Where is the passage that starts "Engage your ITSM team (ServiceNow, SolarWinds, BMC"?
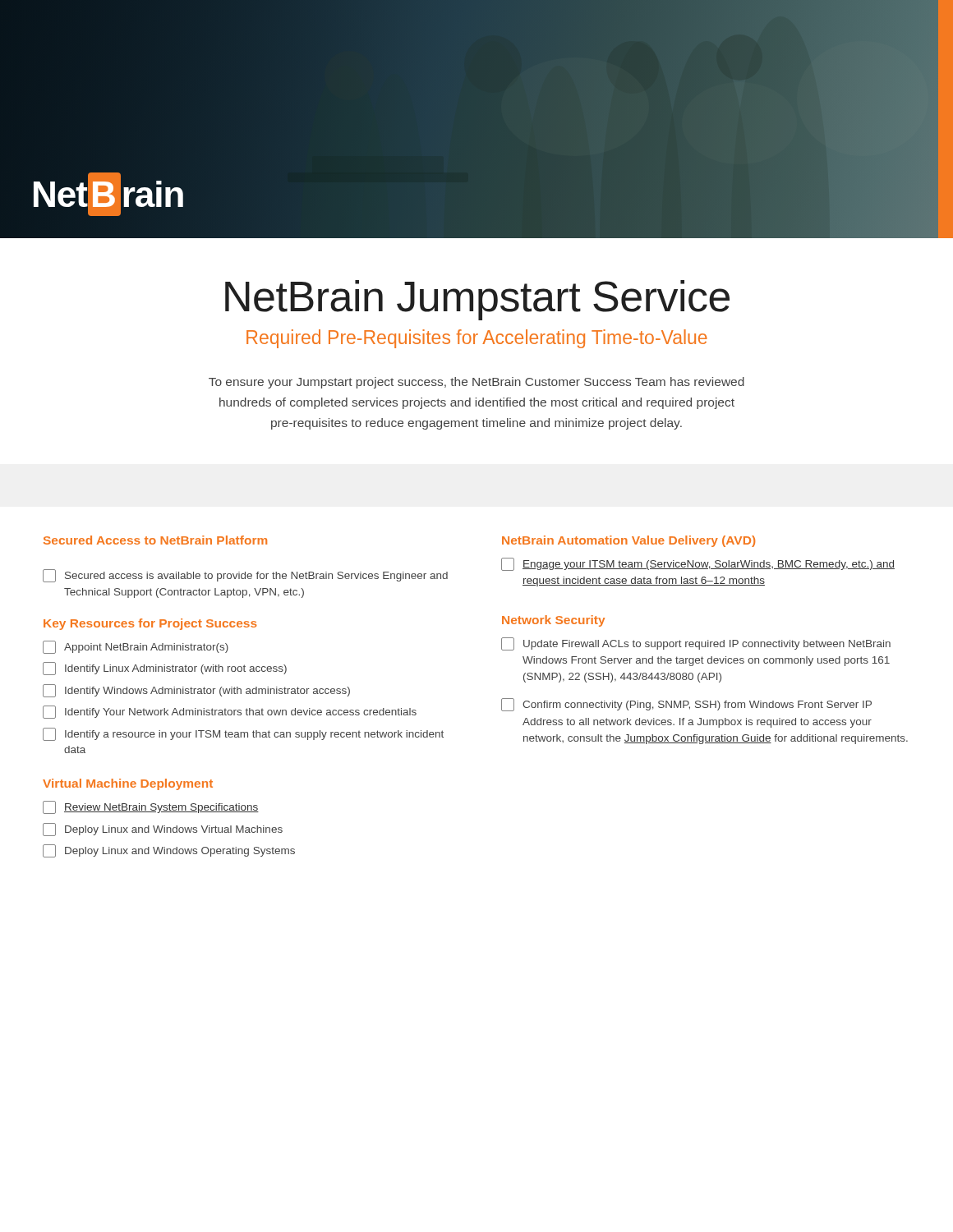 pyautogui.click(x=706, y=573)
